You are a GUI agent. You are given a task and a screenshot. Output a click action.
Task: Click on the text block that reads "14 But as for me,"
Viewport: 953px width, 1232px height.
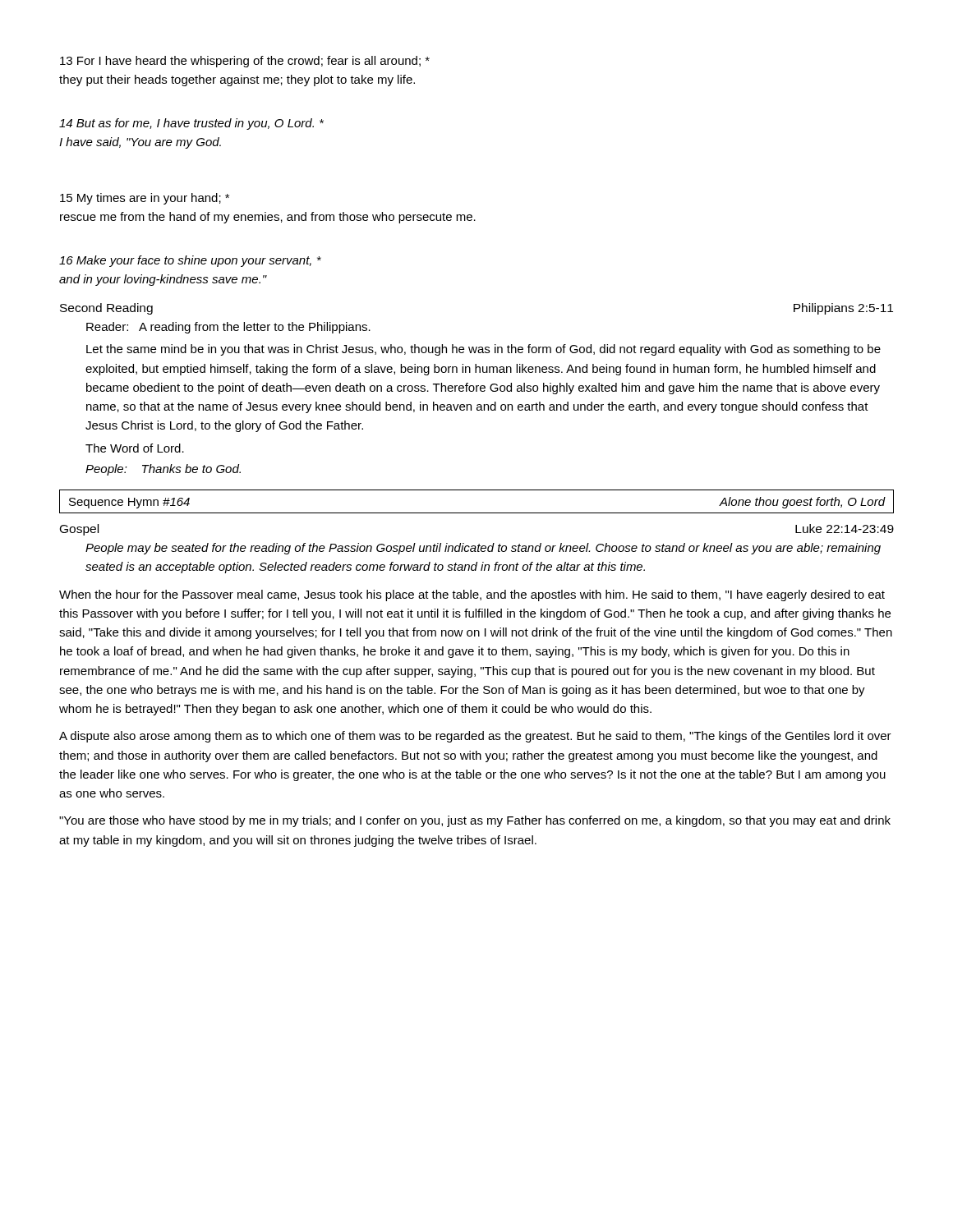[191, 124]
